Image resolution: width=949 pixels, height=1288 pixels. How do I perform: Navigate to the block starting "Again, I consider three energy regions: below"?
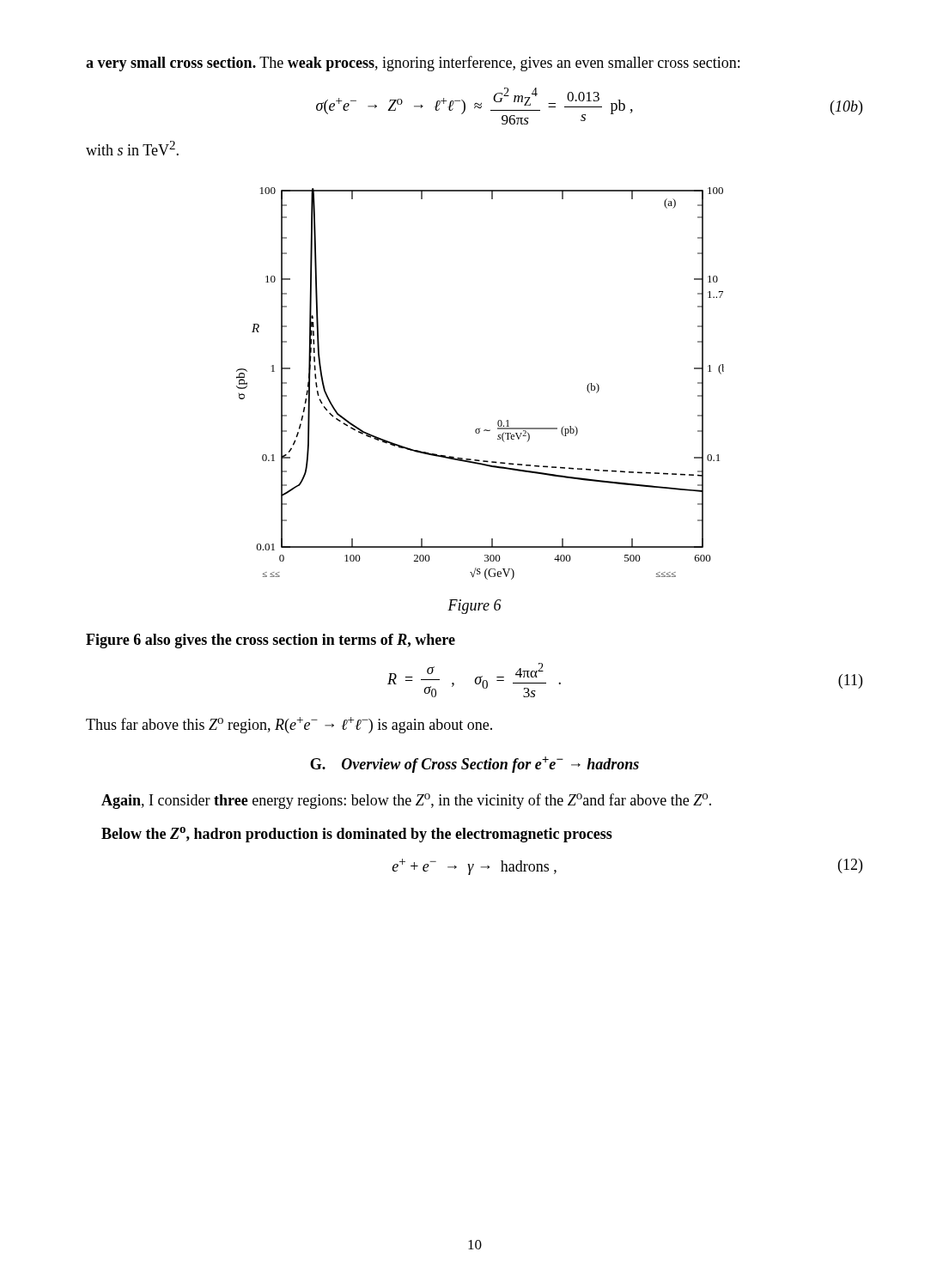[399, 798]
